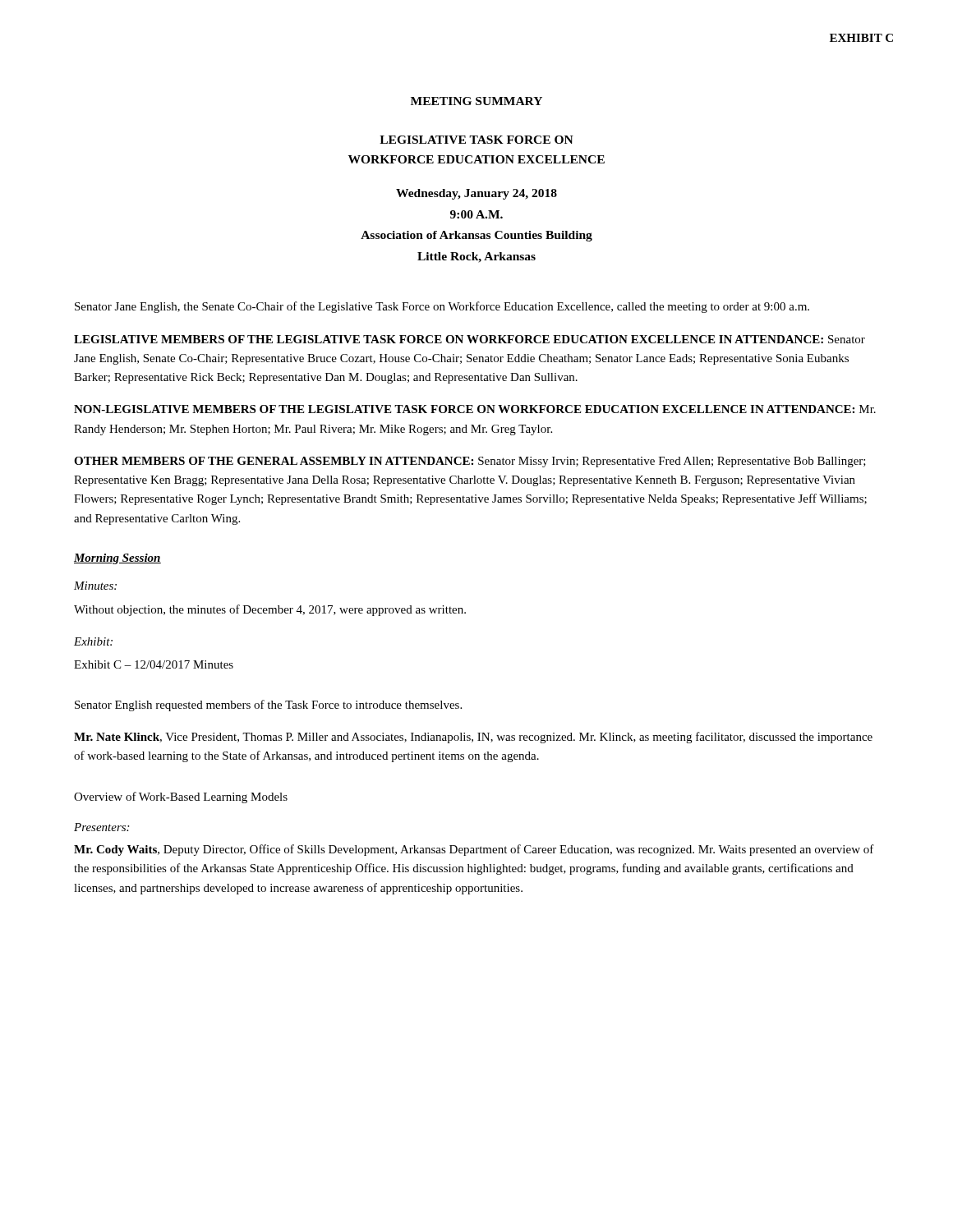Where is the passage that starts "OTHER MEMBERS OF THE"?
The width and height of the screenshot is (953, 1232).
pos(471,489)
